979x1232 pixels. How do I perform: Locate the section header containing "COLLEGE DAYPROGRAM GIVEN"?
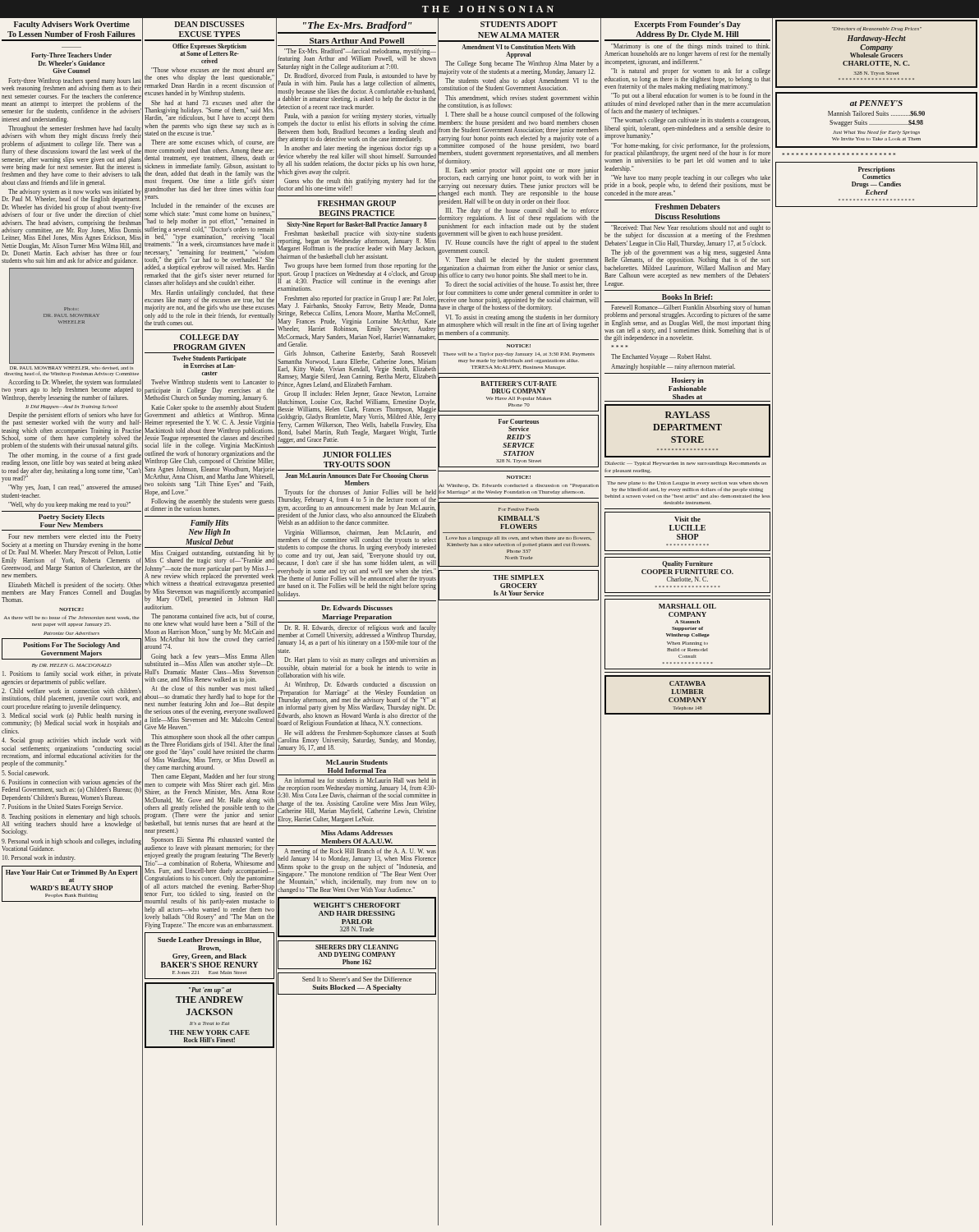pos(209,342)
